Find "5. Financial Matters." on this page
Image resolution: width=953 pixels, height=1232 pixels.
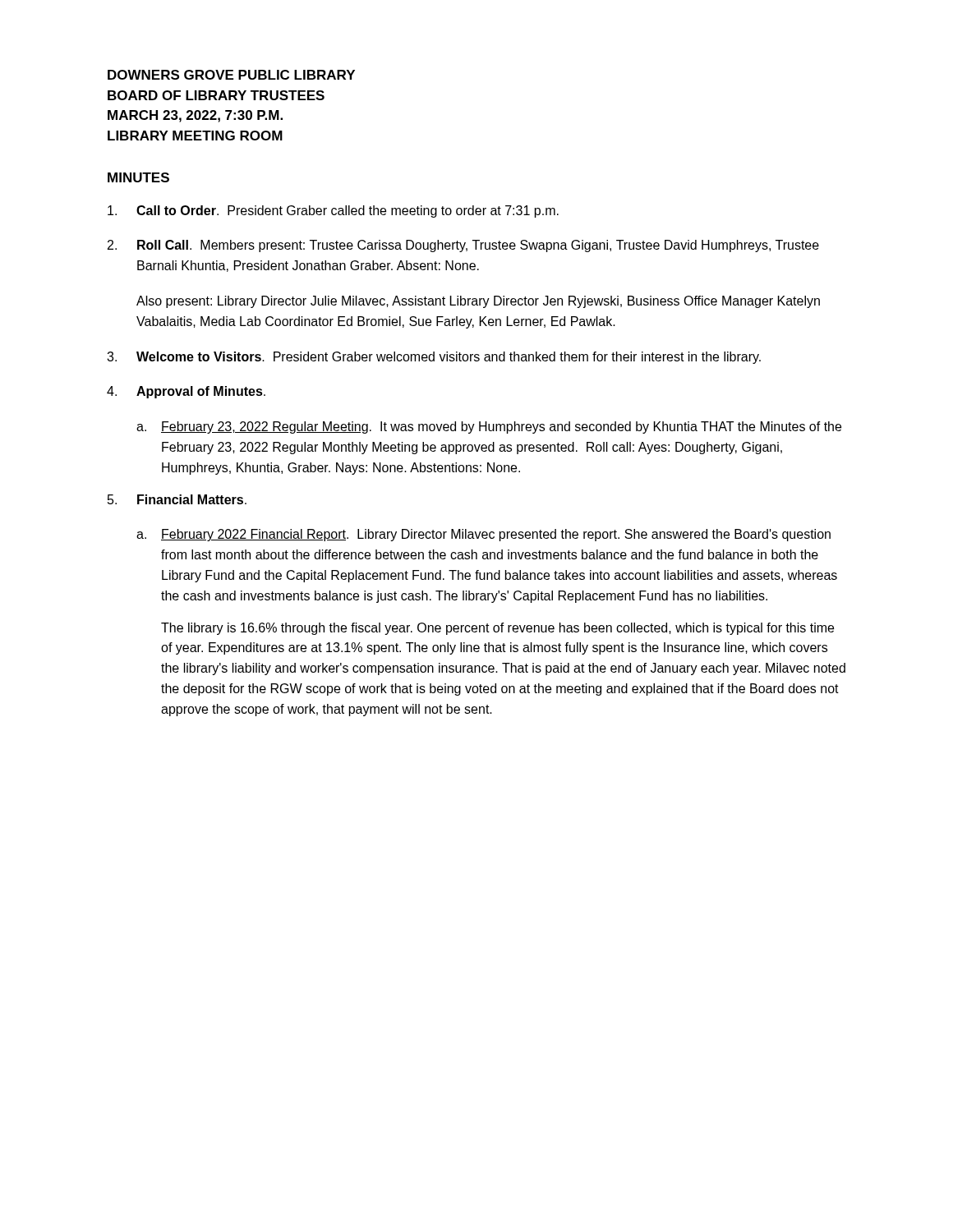177,499
